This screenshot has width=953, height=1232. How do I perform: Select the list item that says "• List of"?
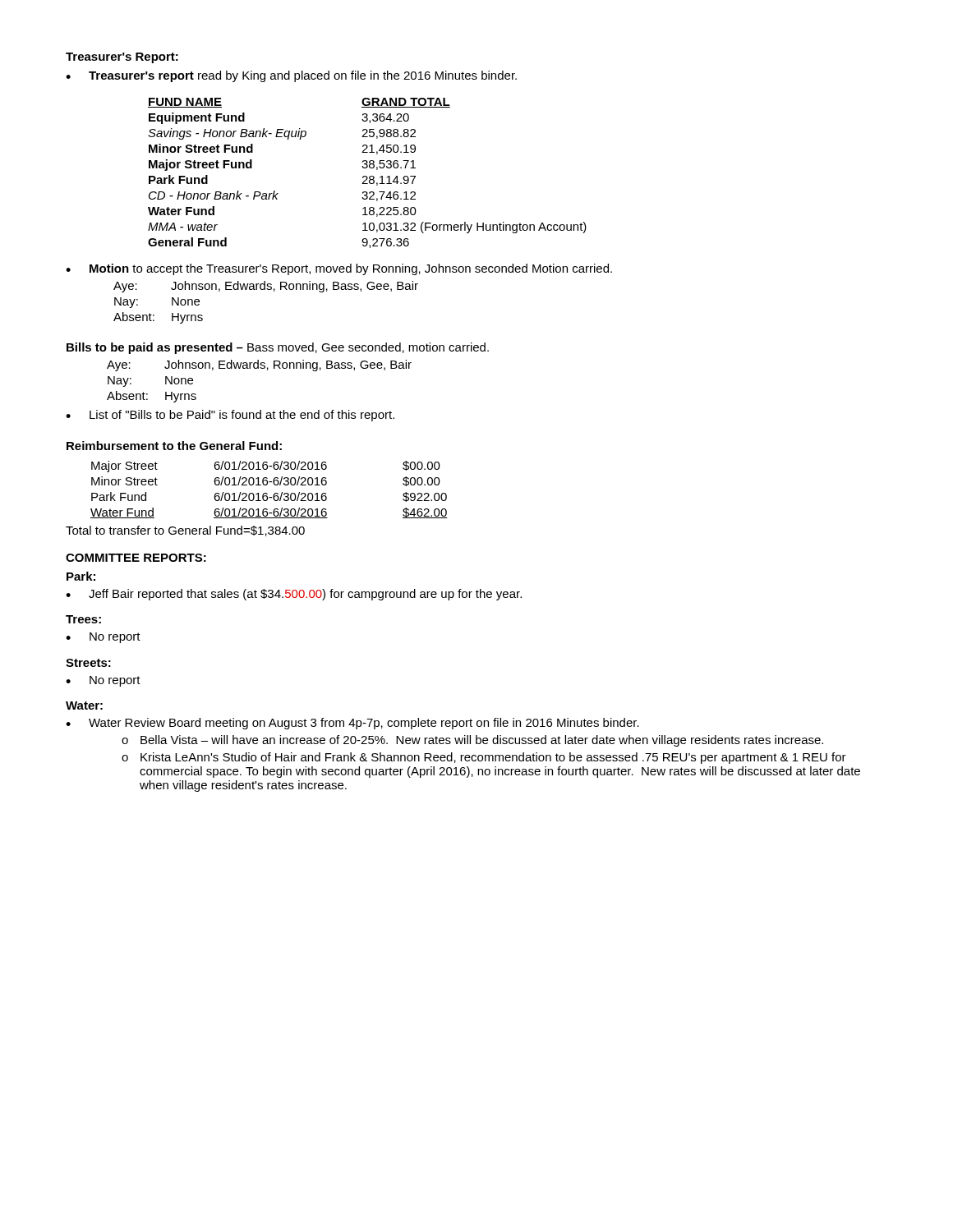(230, 416)
